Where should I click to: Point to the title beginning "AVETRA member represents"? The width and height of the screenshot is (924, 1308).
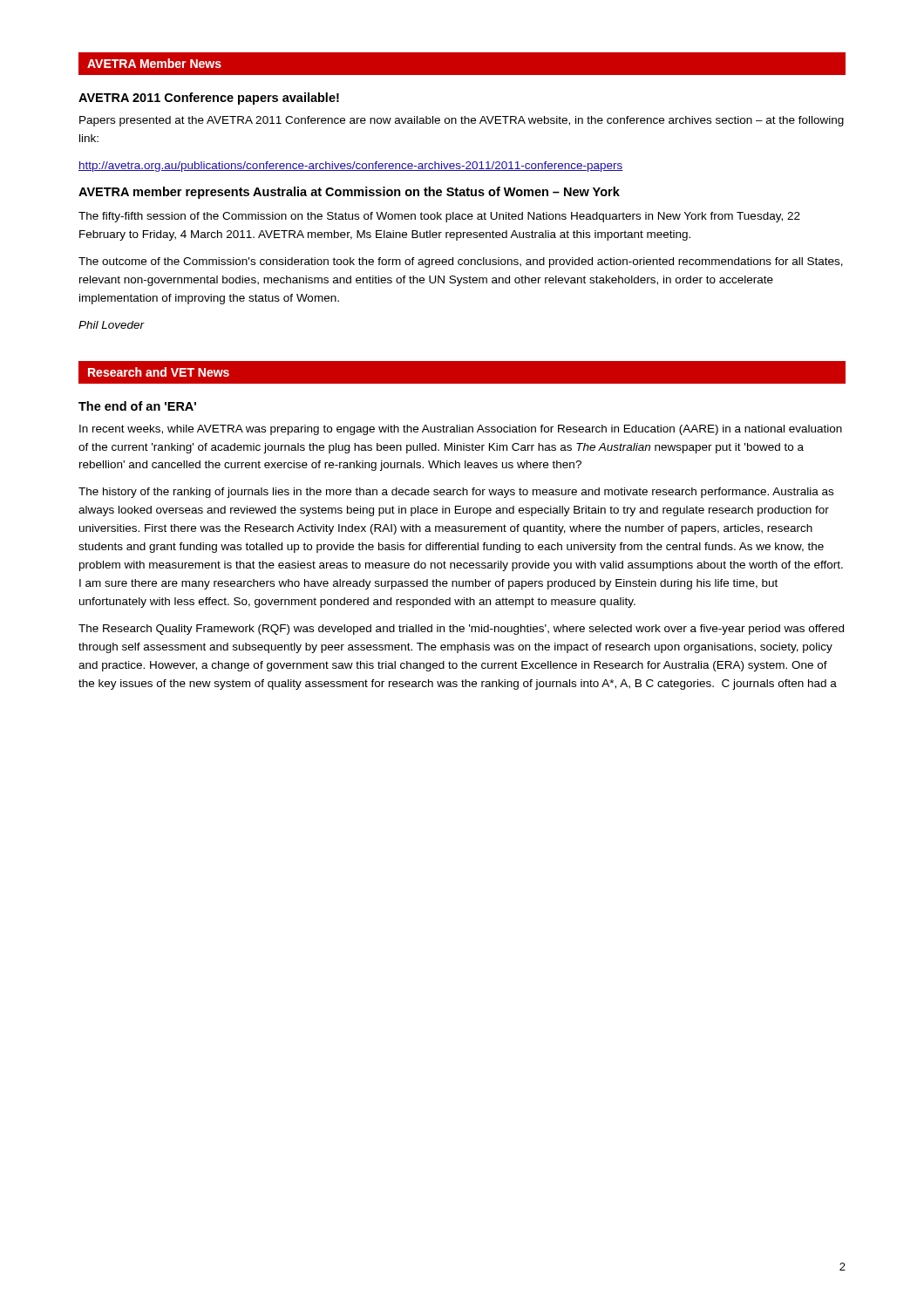pyautogui.click(x=349, y=192)
